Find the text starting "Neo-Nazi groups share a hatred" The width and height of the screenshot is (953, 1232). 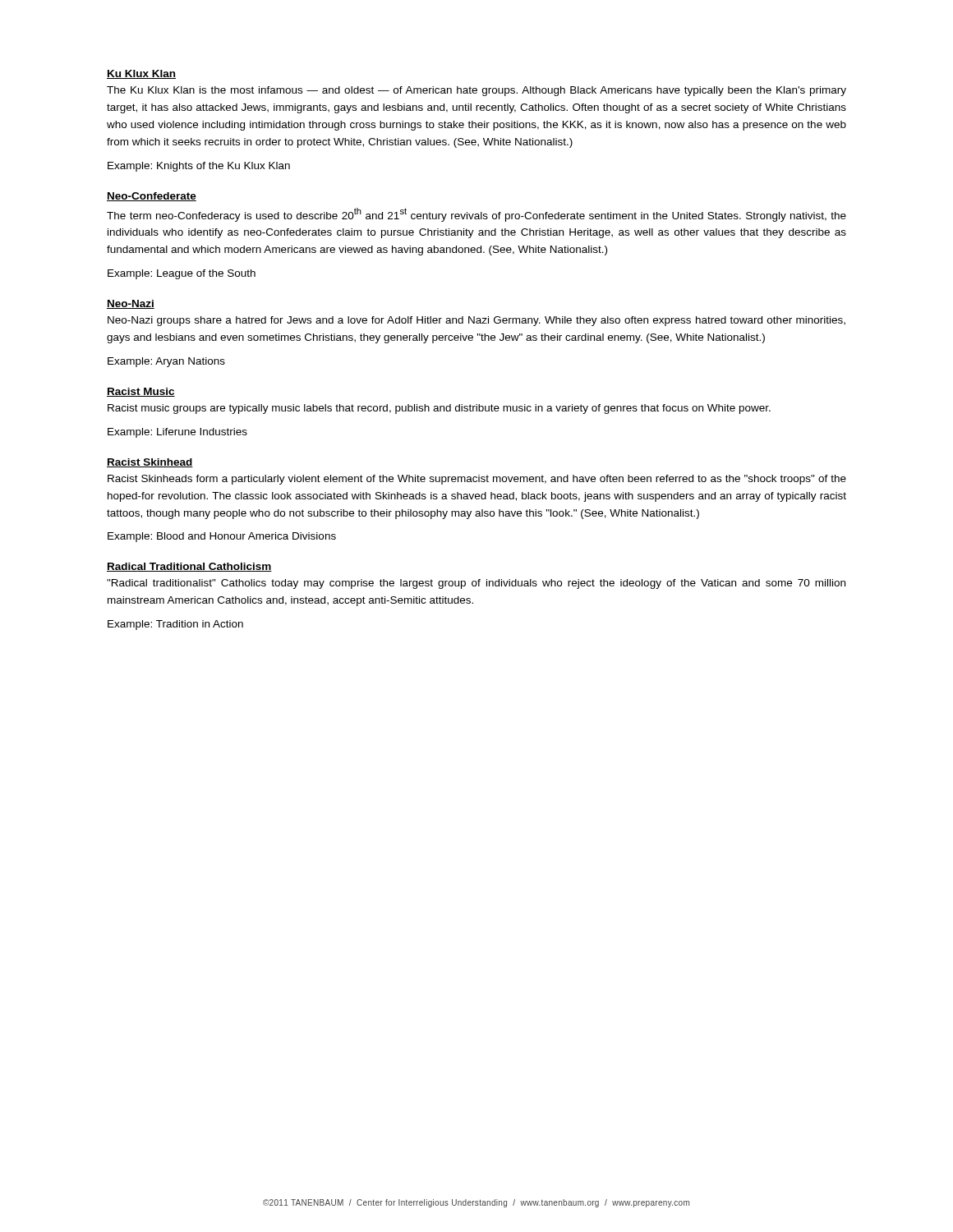(476, 328)
